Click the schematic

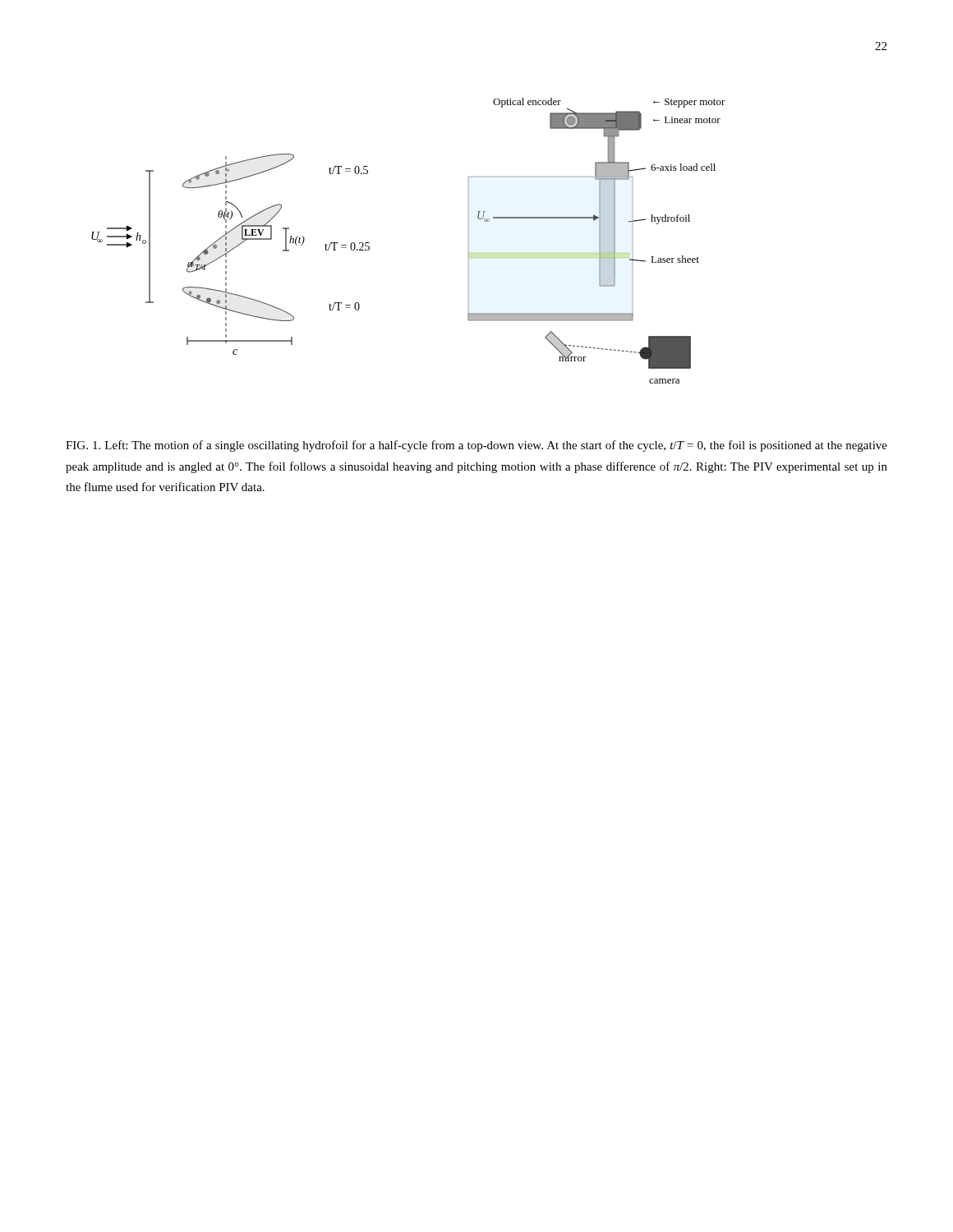pos(476,238)
